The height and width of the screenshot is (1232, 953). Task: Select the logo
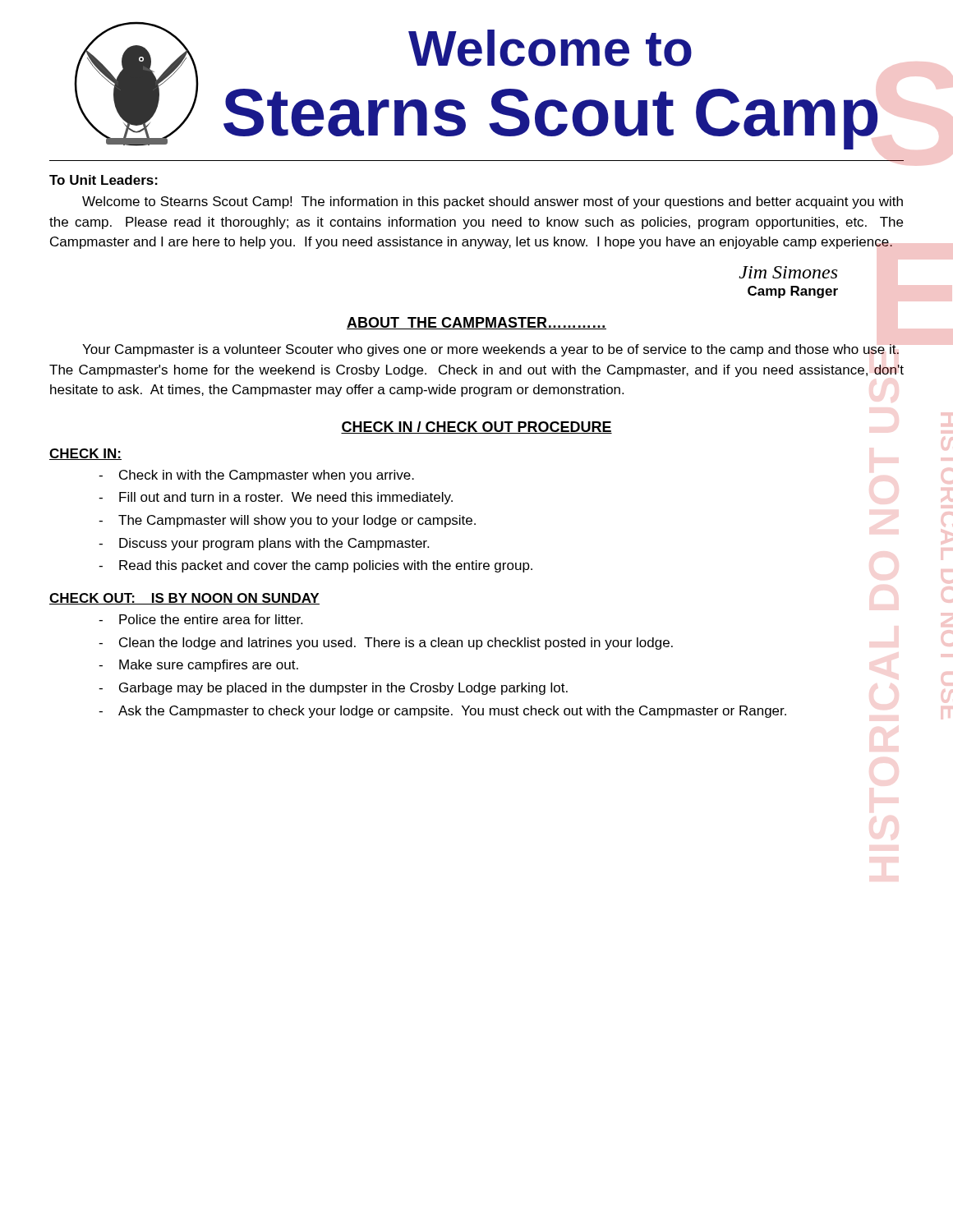click(x=136, y=84)
